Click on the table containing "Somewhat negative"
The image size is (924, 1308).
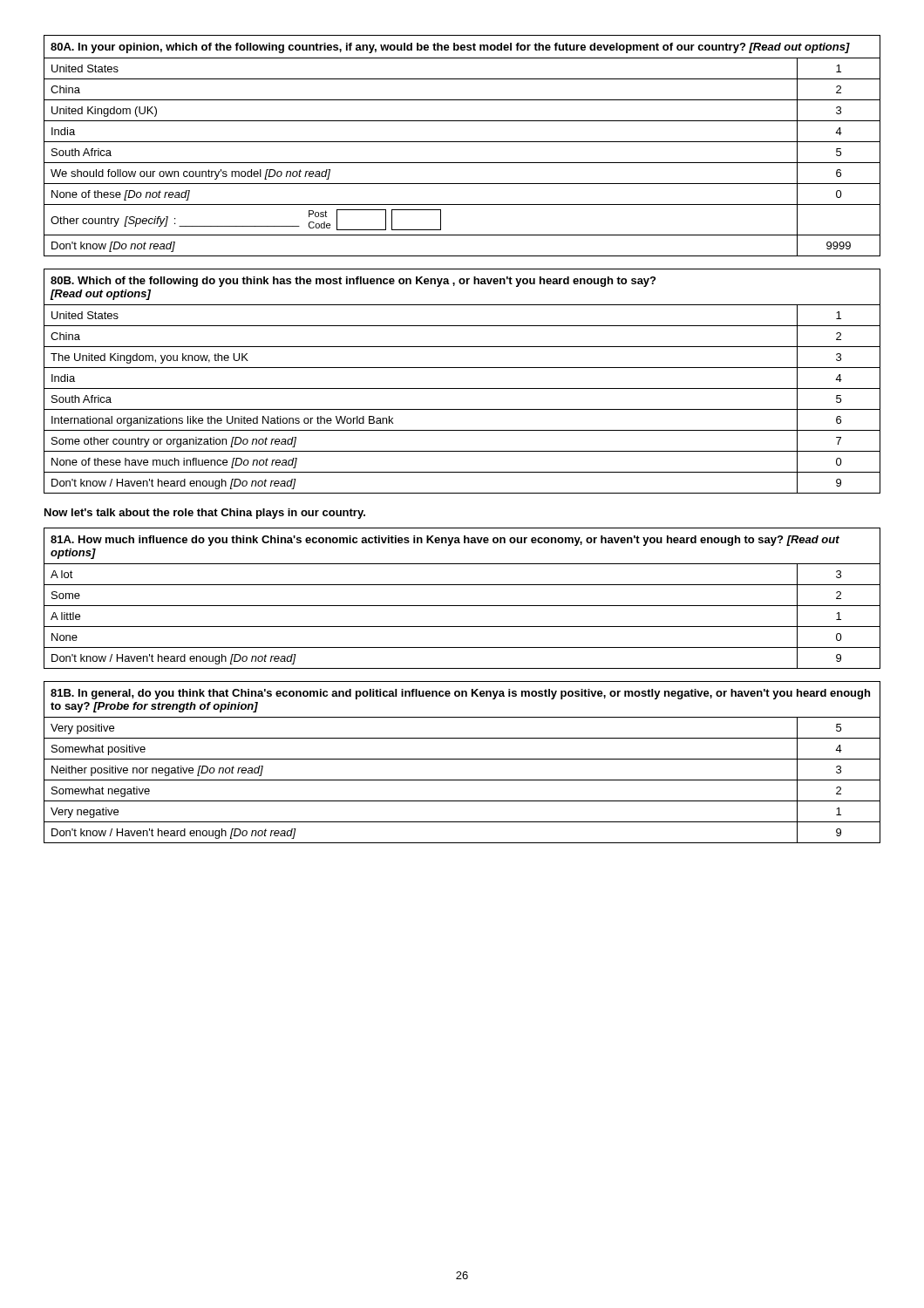[462, 762]
